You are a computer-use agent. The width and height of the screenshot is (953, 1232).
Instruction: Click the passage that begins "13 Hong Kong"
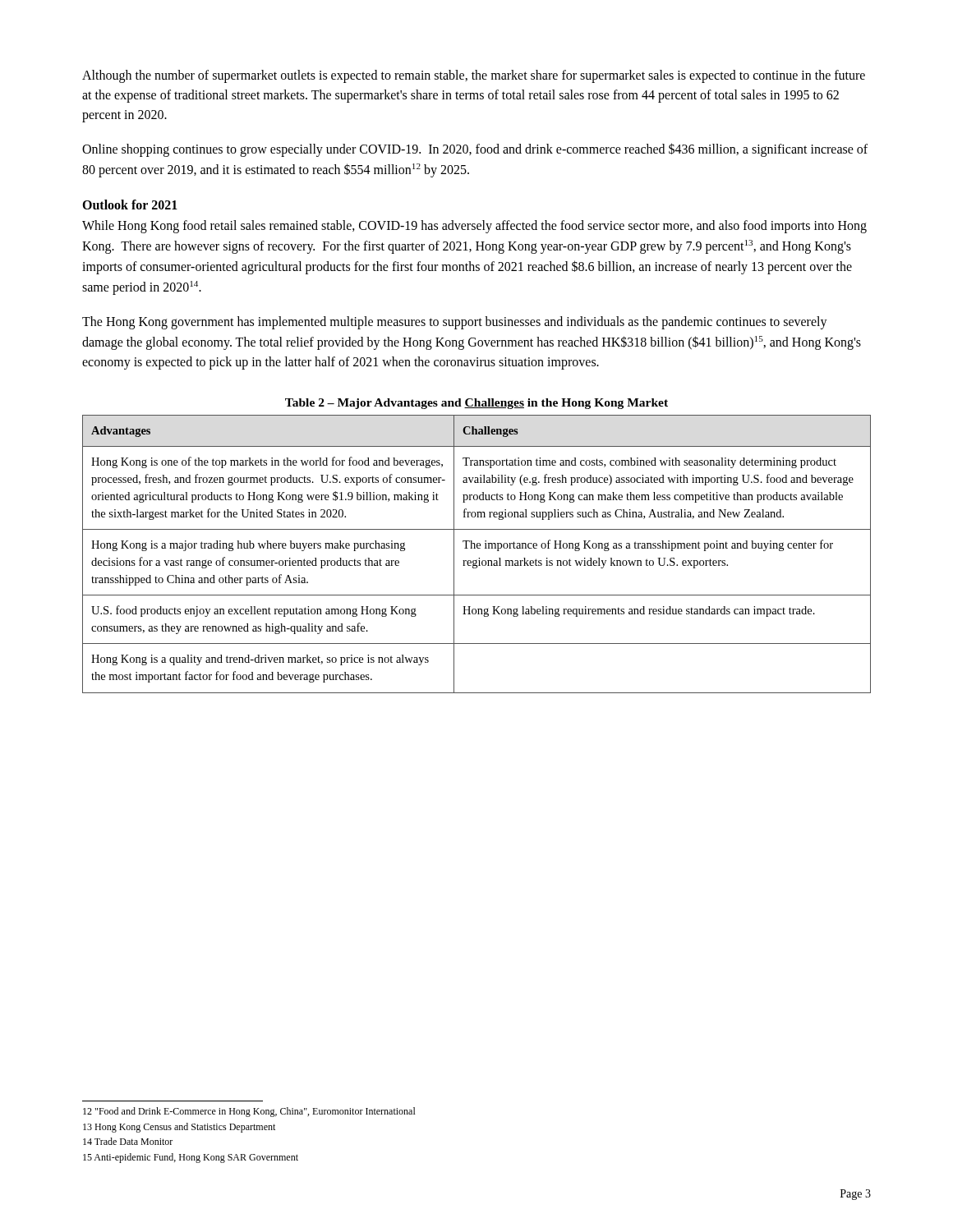179,1127
